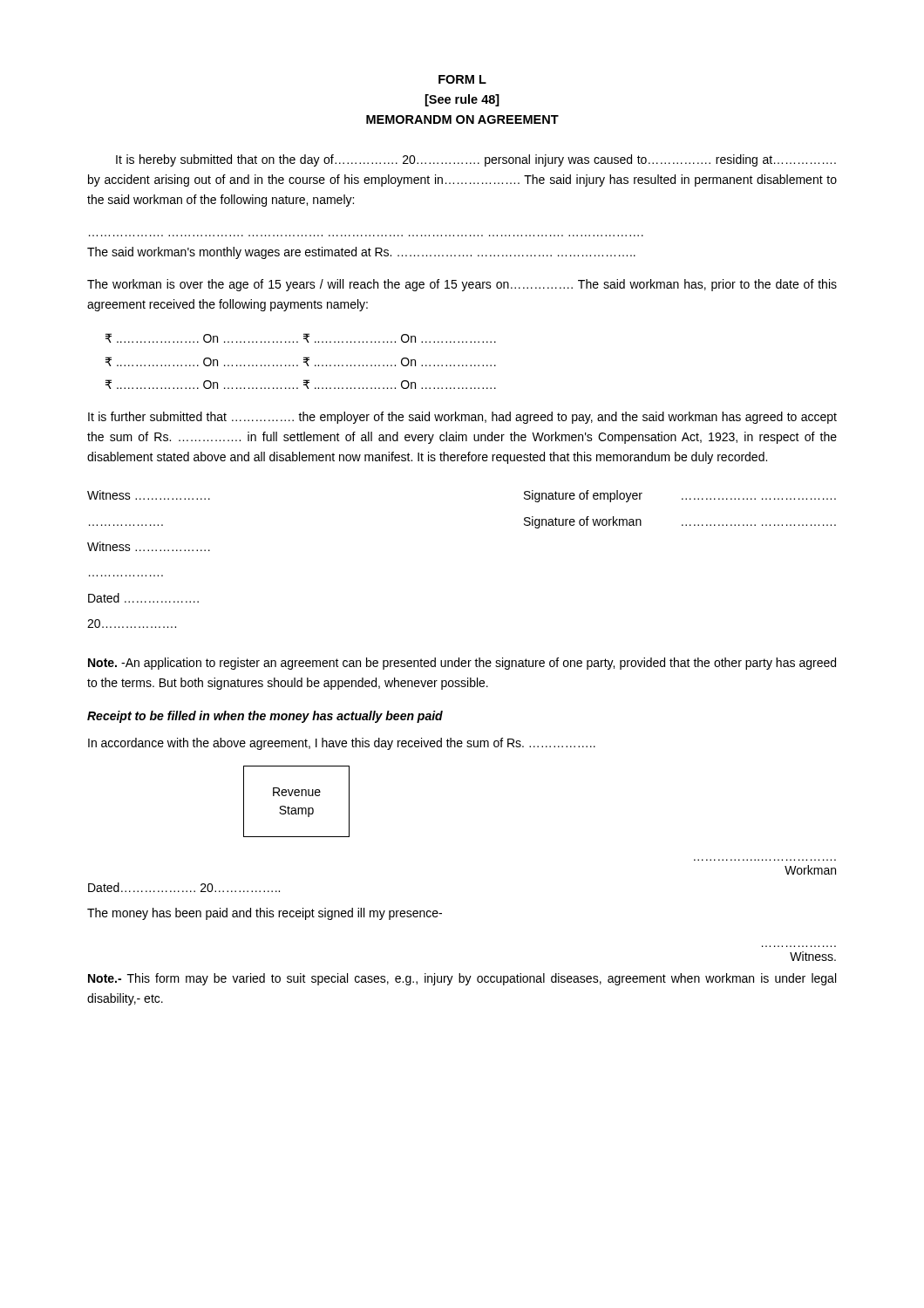The width and height of the screenshot is (924, 1308).
Task: Click on the text containing "Dated………………. 20…………….."
Action: 184,888
